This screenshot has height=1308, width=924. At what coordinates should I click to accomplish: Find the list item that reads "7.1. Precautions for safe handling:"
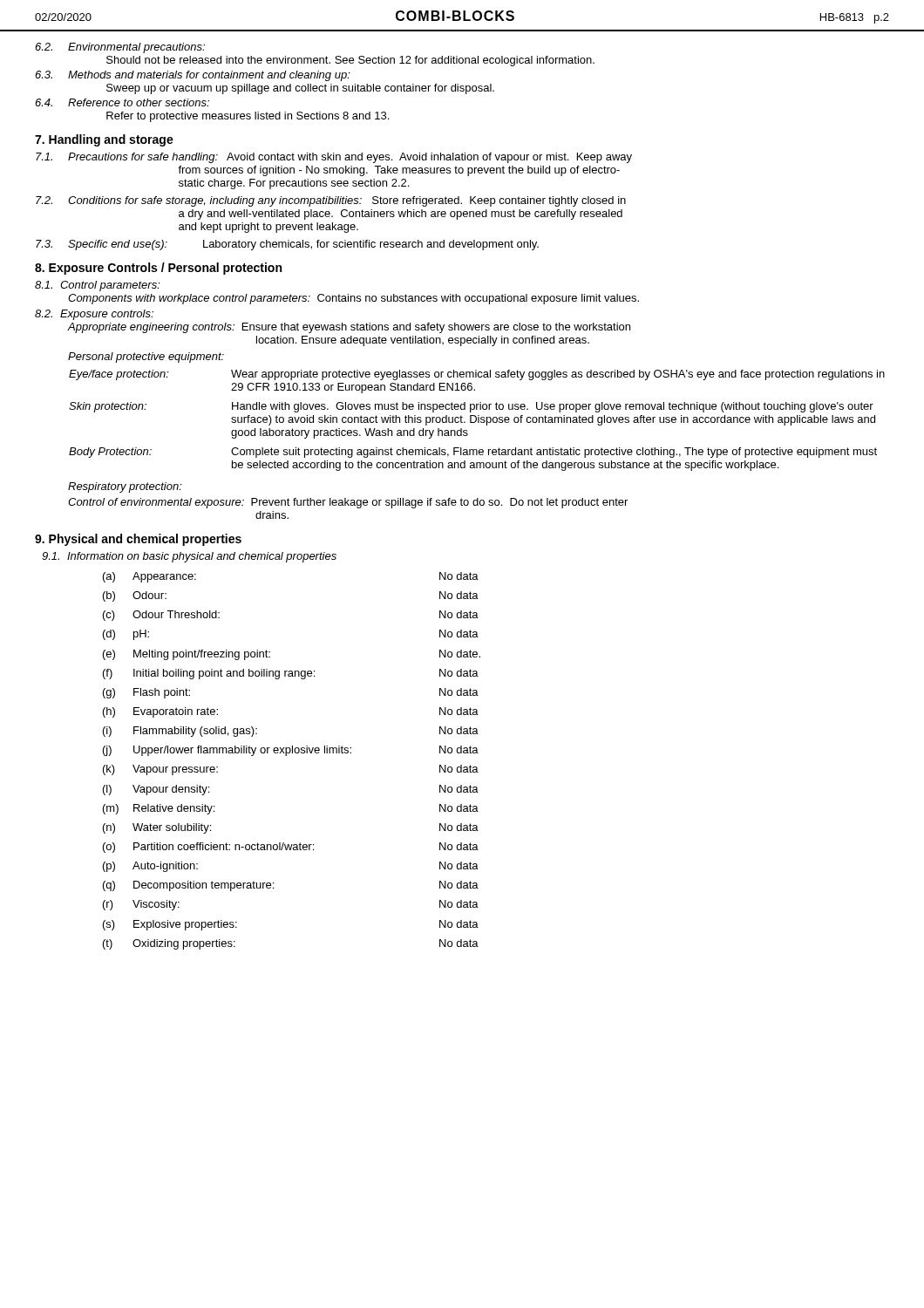tap(462, 170)
